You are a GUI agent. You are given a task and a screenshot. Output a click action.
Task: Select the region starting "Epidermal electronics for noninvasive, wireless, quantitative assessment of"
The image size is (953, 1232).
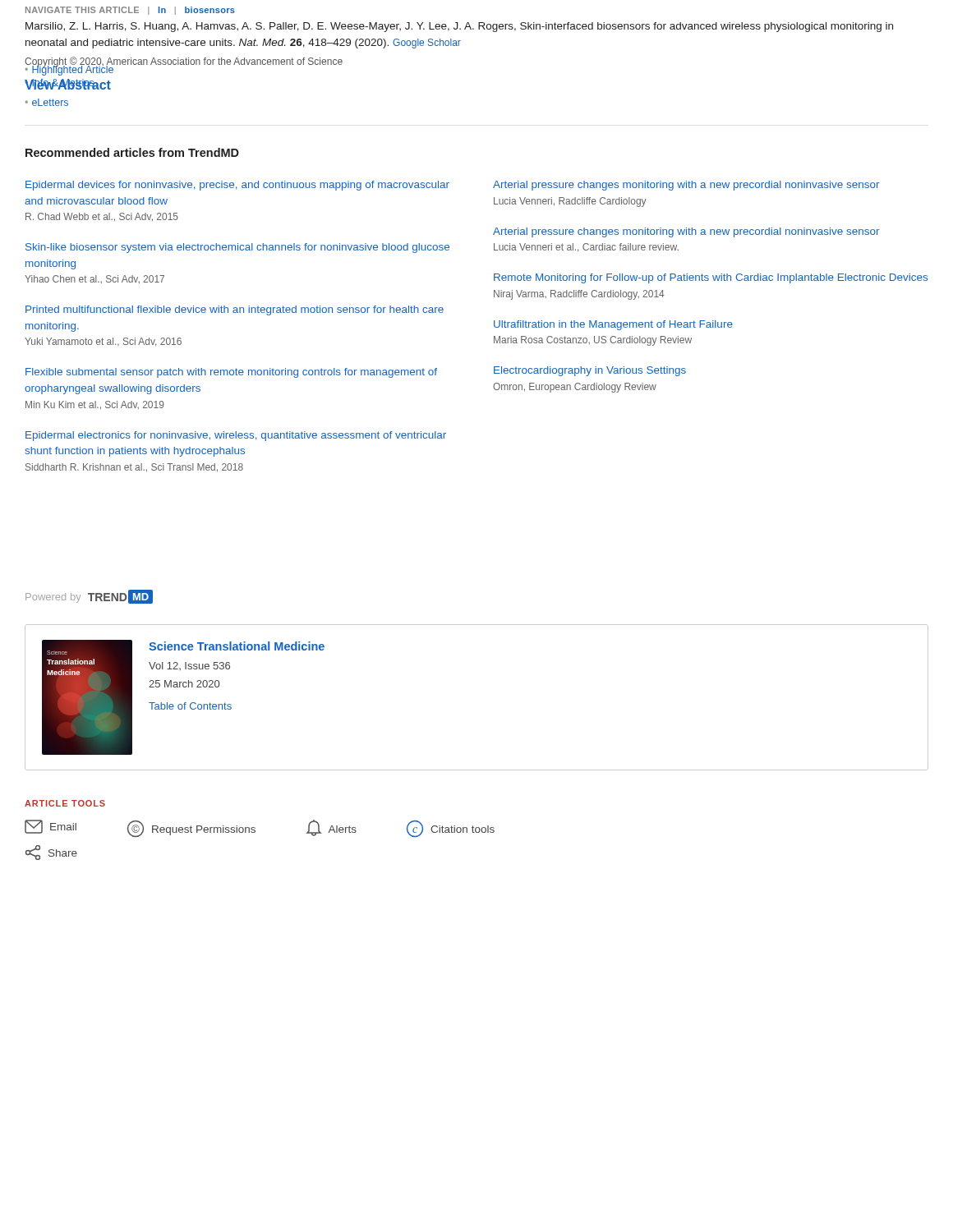242,450
